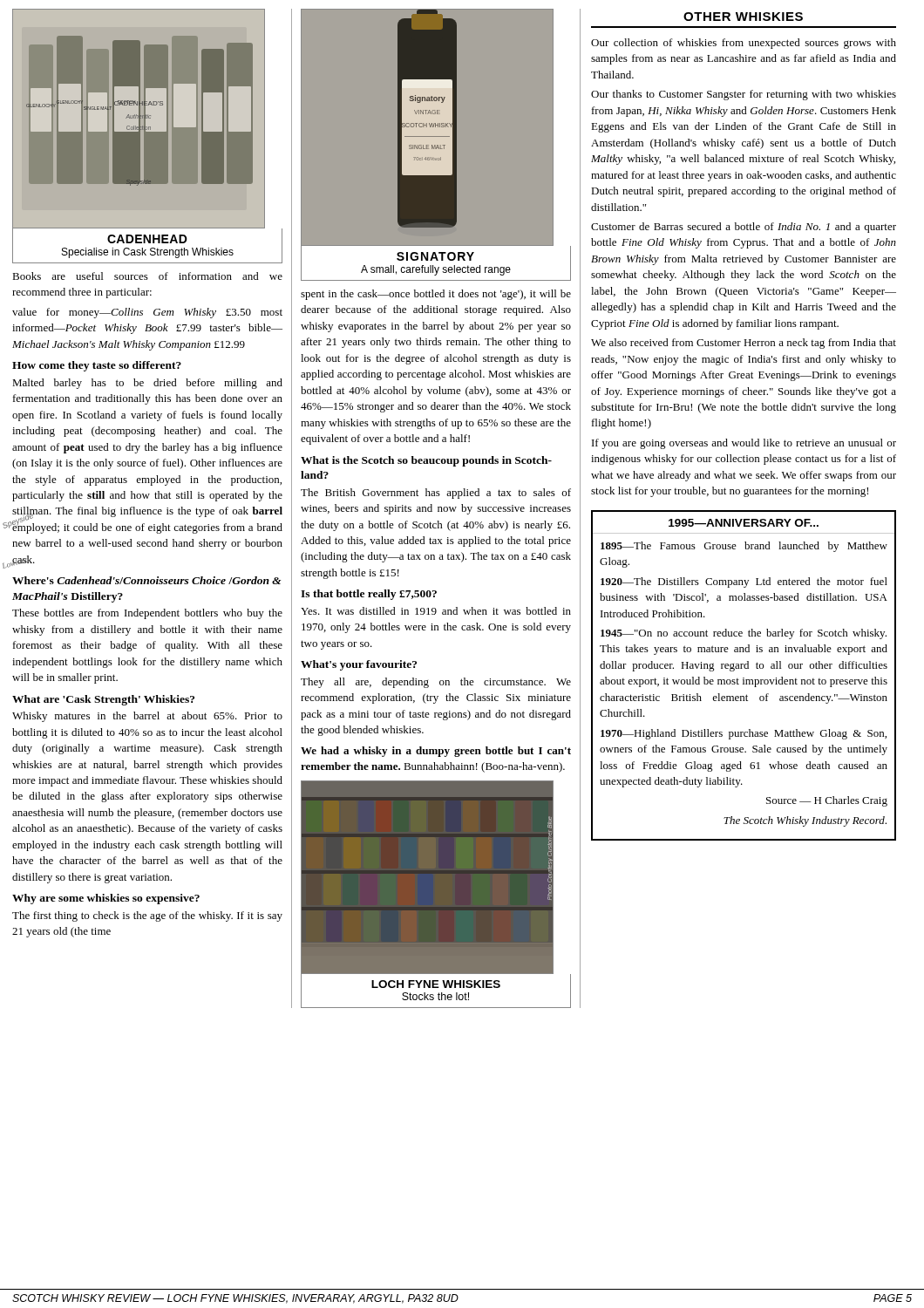Screen dimensions: 1308x924
Task: Find the caption that reads "SIGNATORY A small, carefully selected"
Action: (436, 263)
